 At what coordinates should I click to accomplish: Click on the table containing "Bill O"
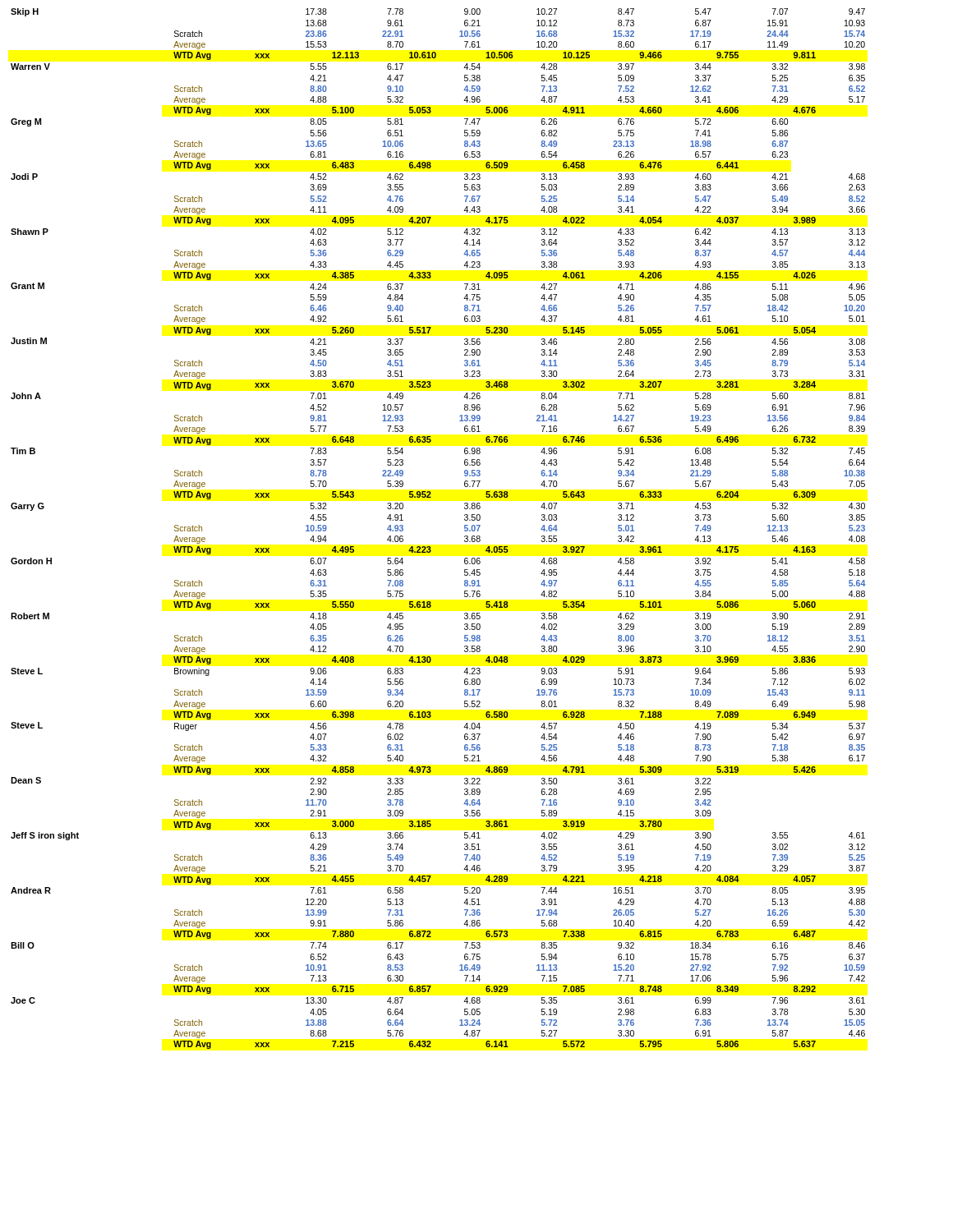point(476,528)
